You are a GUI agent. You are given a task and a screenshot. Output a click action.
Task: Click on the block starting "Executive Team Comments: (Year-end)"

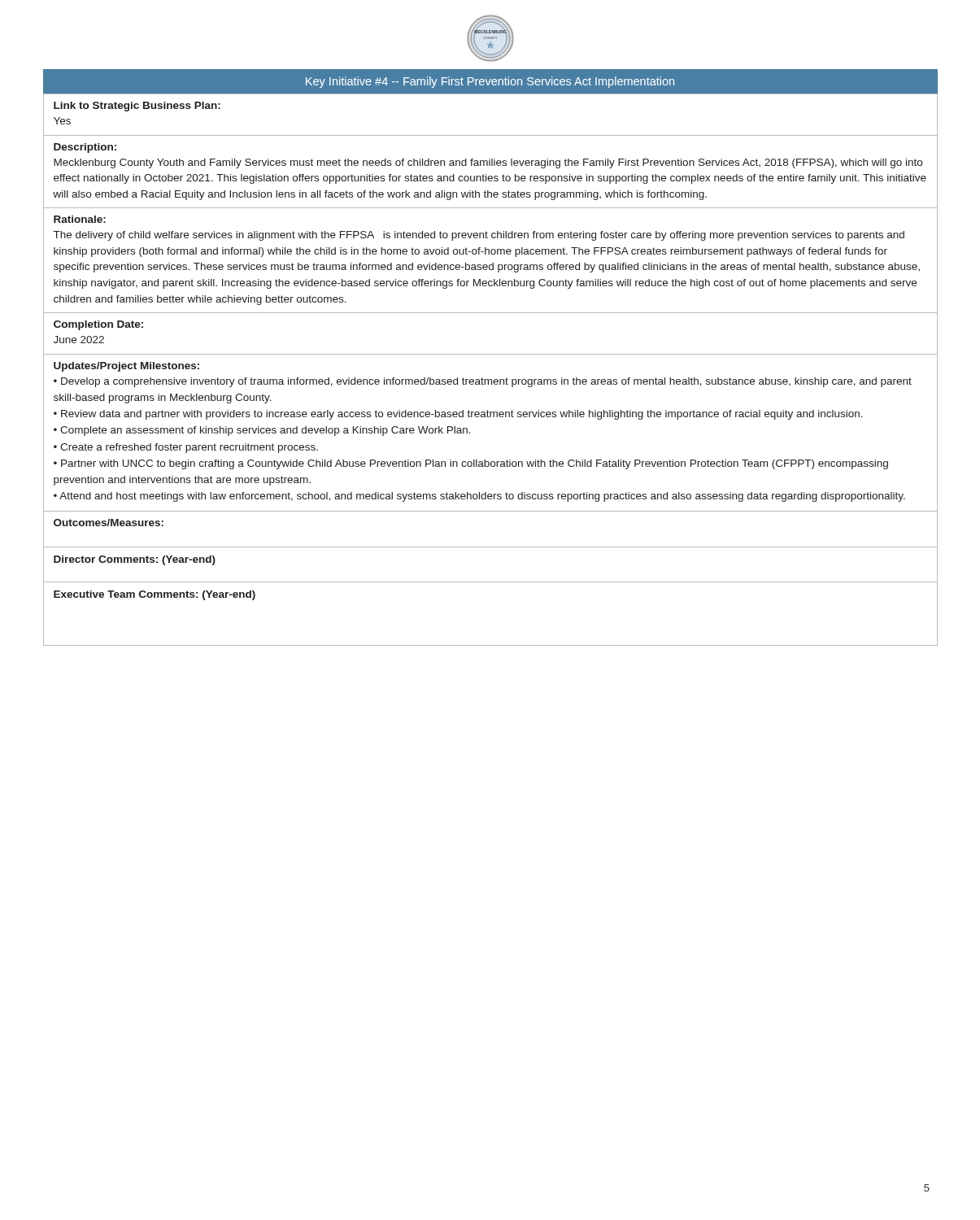pos(154,594)
